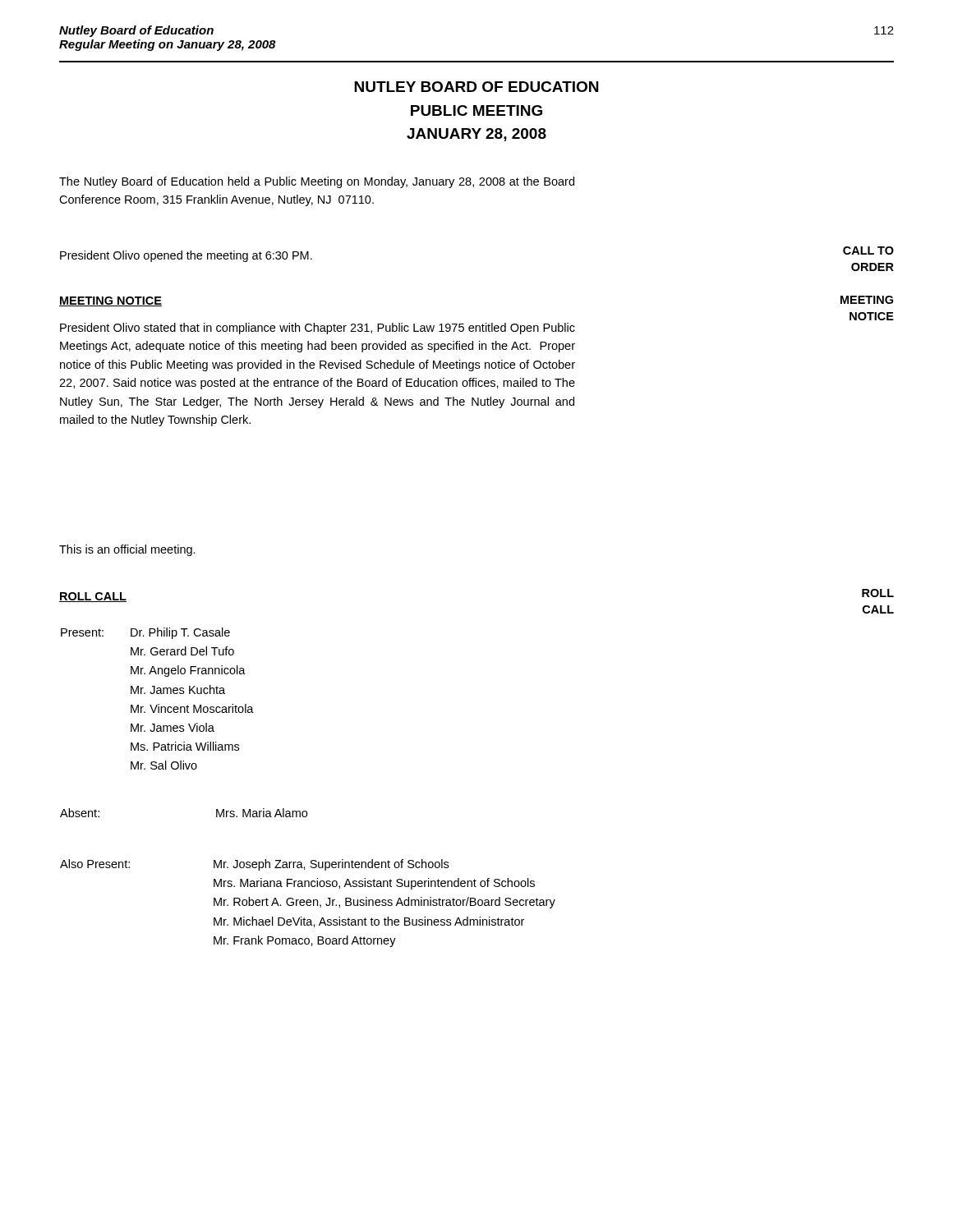Image resolution: width=953 pixels, height=1232 pixels.
Task: Where is the passage that starts "The Nutley Board"?
Action: [x=317, y=191]
